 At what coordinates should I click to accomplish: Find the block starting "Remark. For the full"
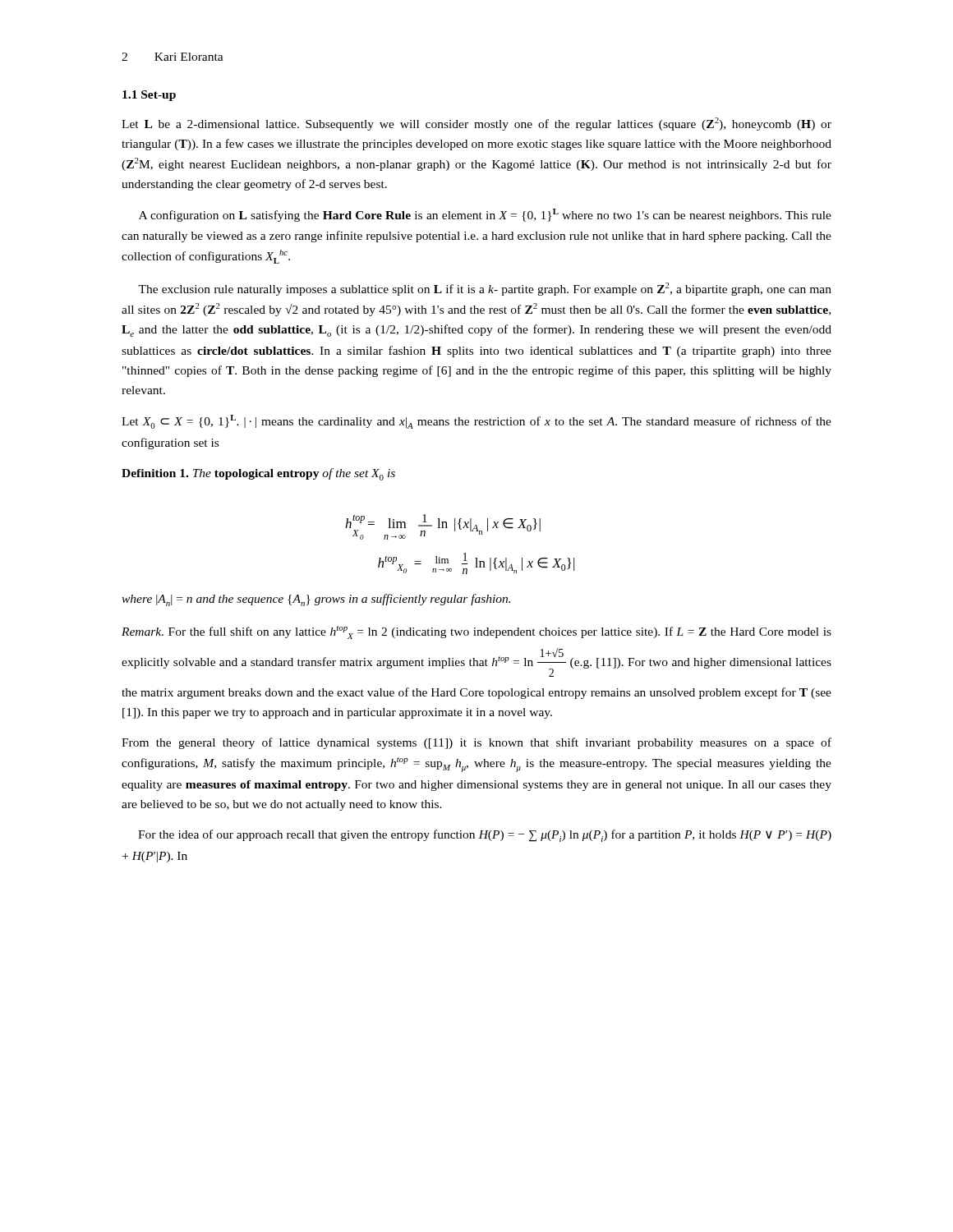click(476, 671)
